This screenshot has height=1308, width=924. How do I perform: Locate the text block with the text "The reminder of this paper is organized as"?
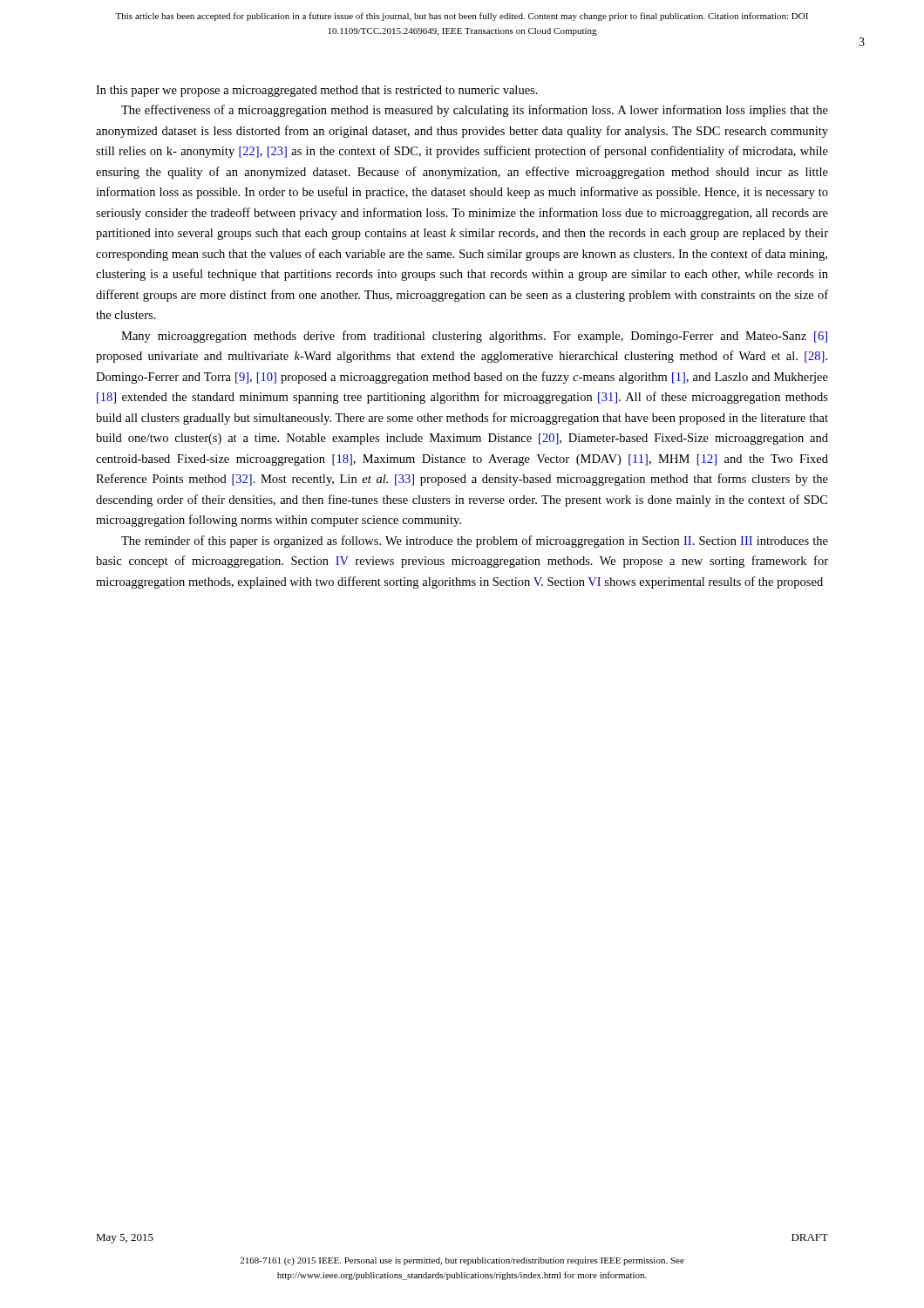point(462,561)
